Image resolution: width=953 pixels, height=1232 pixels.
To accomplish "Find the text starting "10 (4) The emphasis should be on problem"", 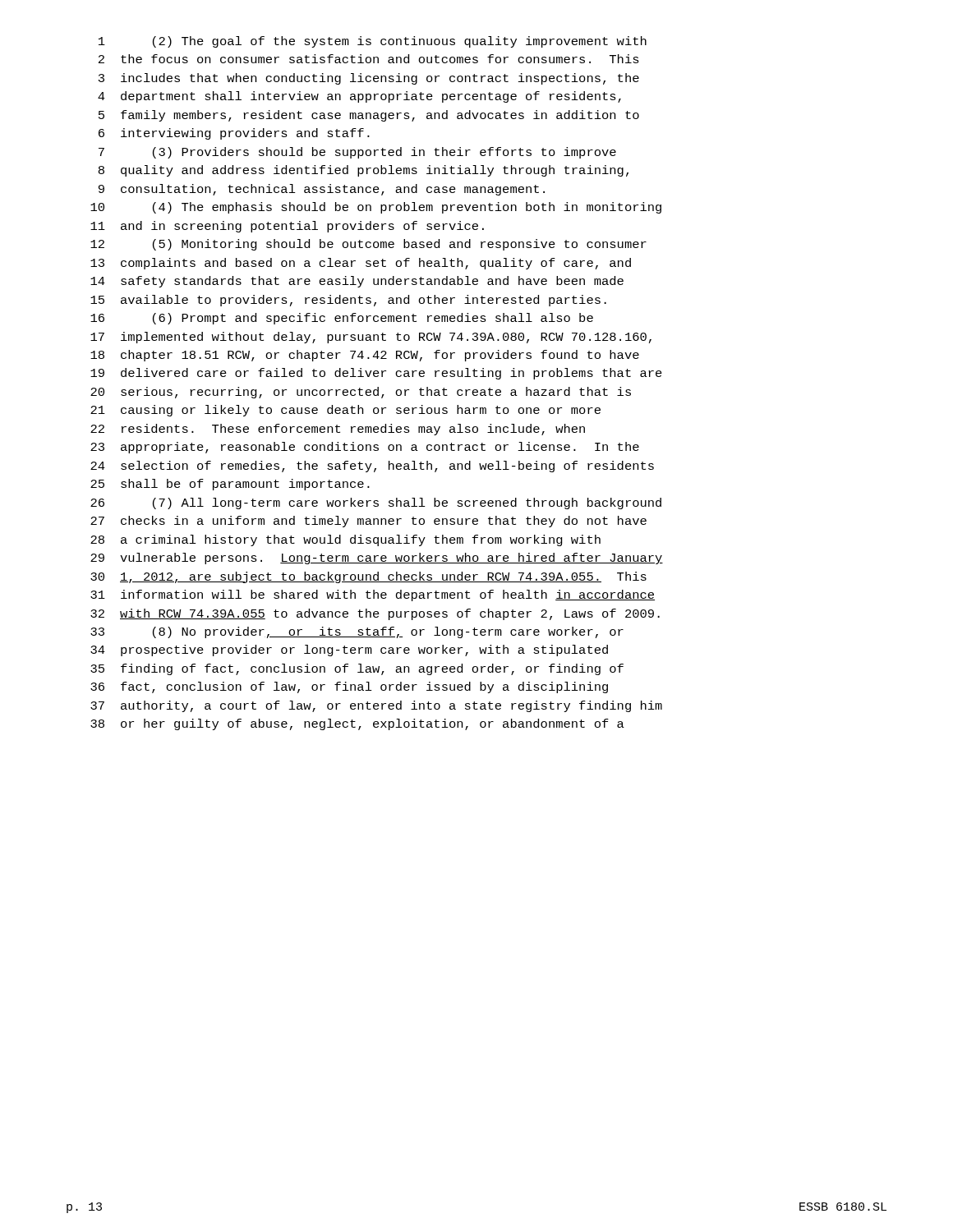I will (476, 217).
